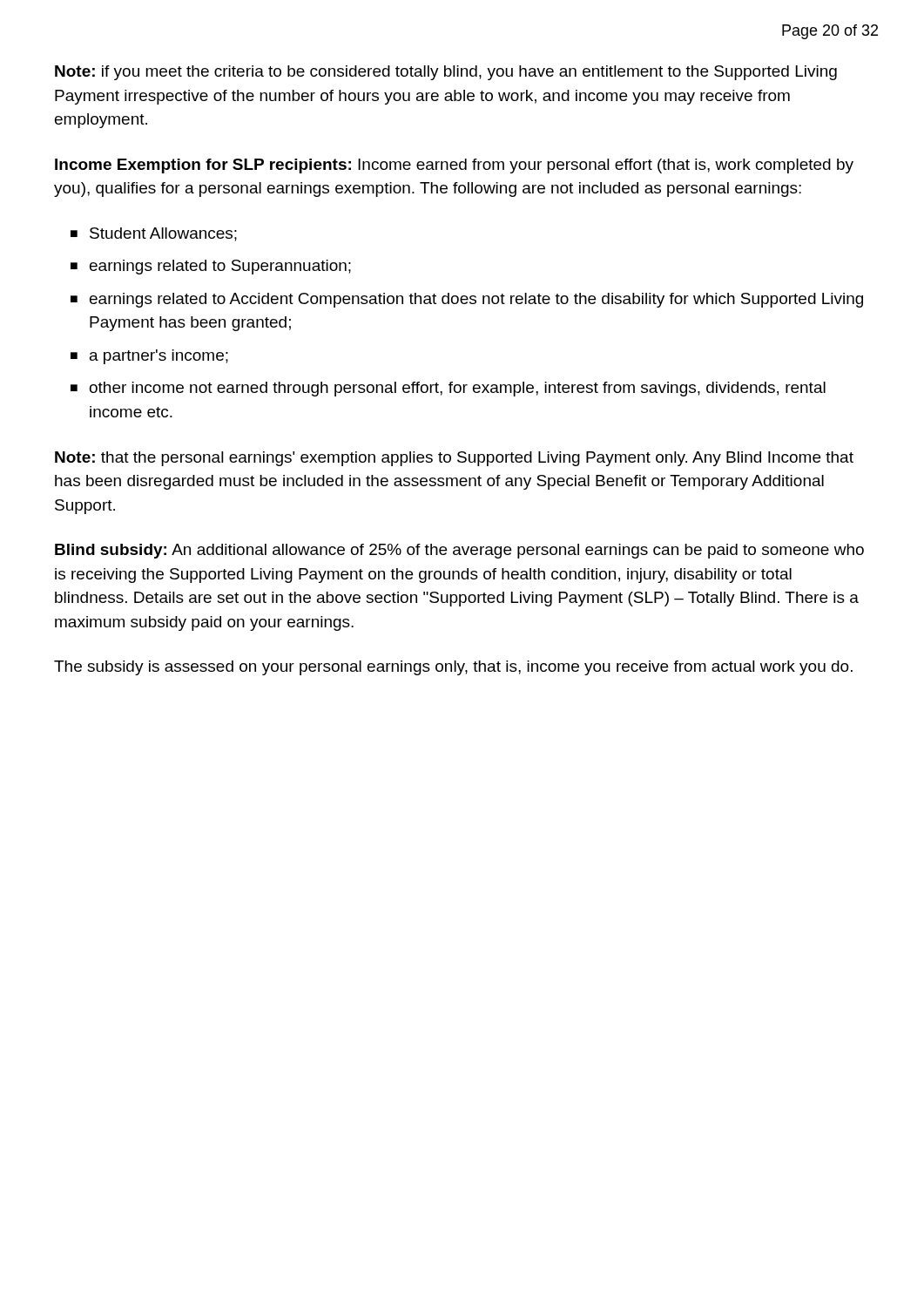Viewport: 924px width, 1307px height.
Task: Click on the text block starting "■ earnings related to Accident"
Action: click(x=470, y=310)
